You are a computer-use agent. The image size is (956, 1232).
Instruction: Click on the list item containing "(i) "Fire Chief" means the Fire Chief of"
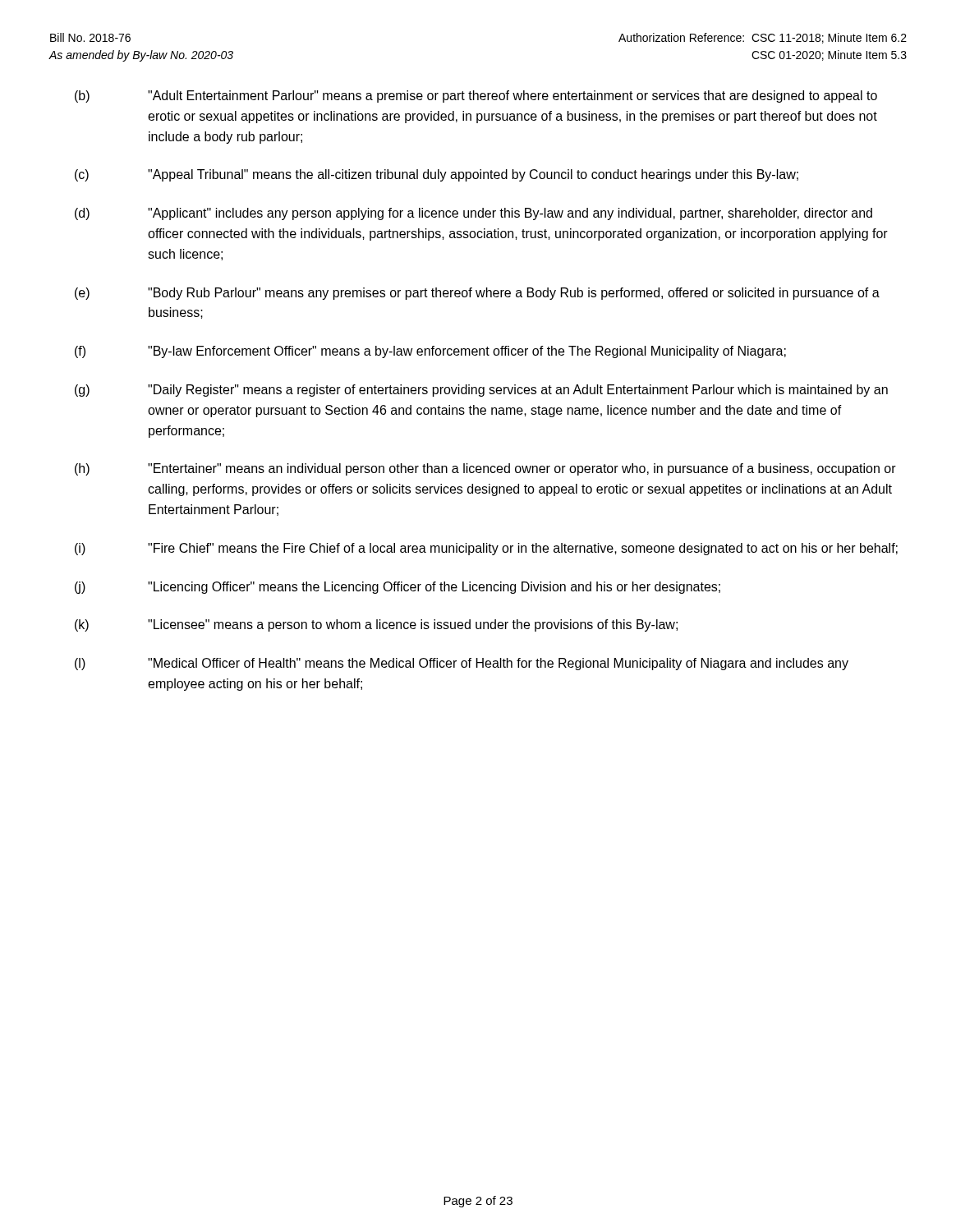click(x=478, y=549)
